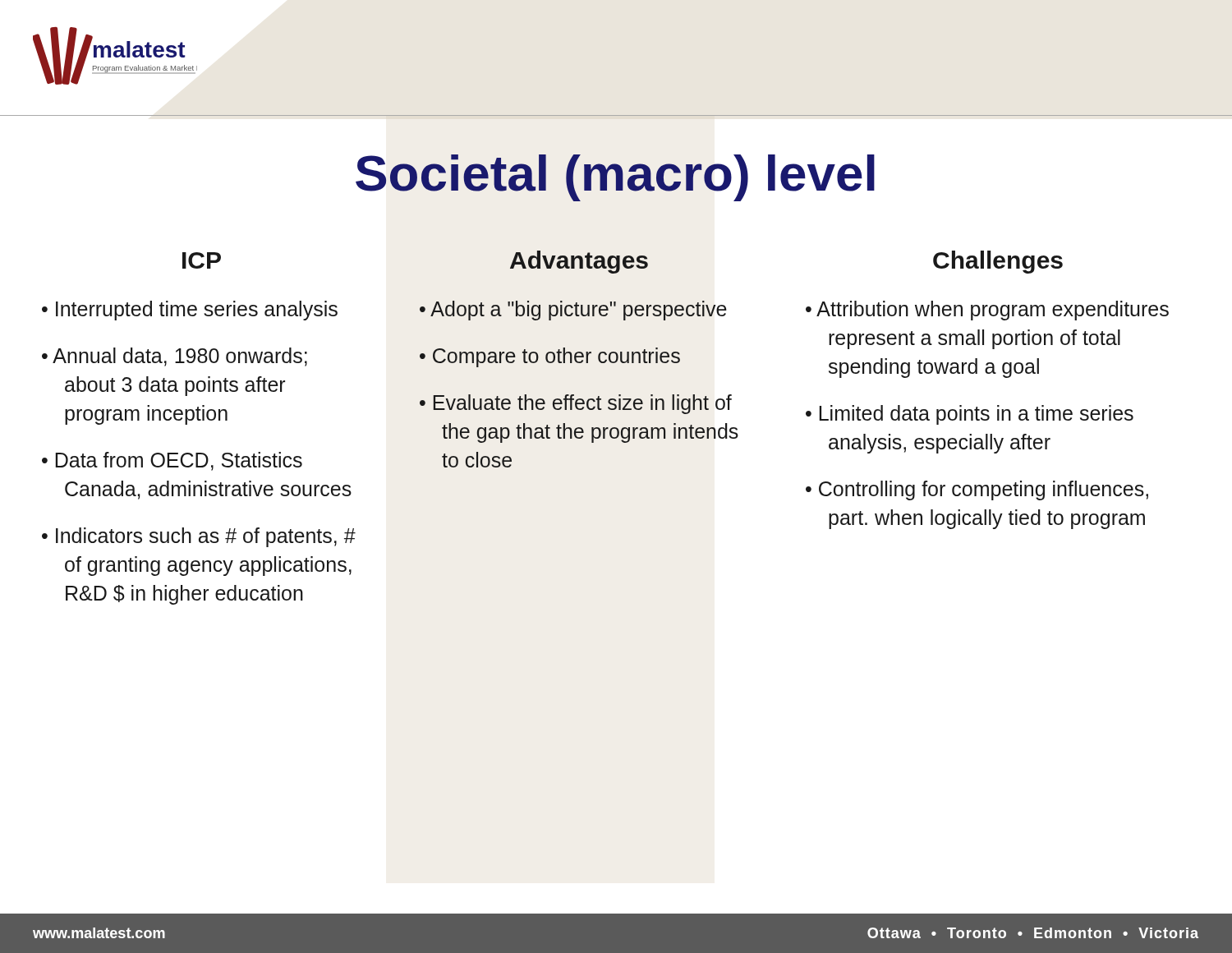Image resolution: width=1232 pixels, height=953 pixels.
Task: Point to the passage starting "Controlling for competing influences, part."
Action: (x=984, y=503)
